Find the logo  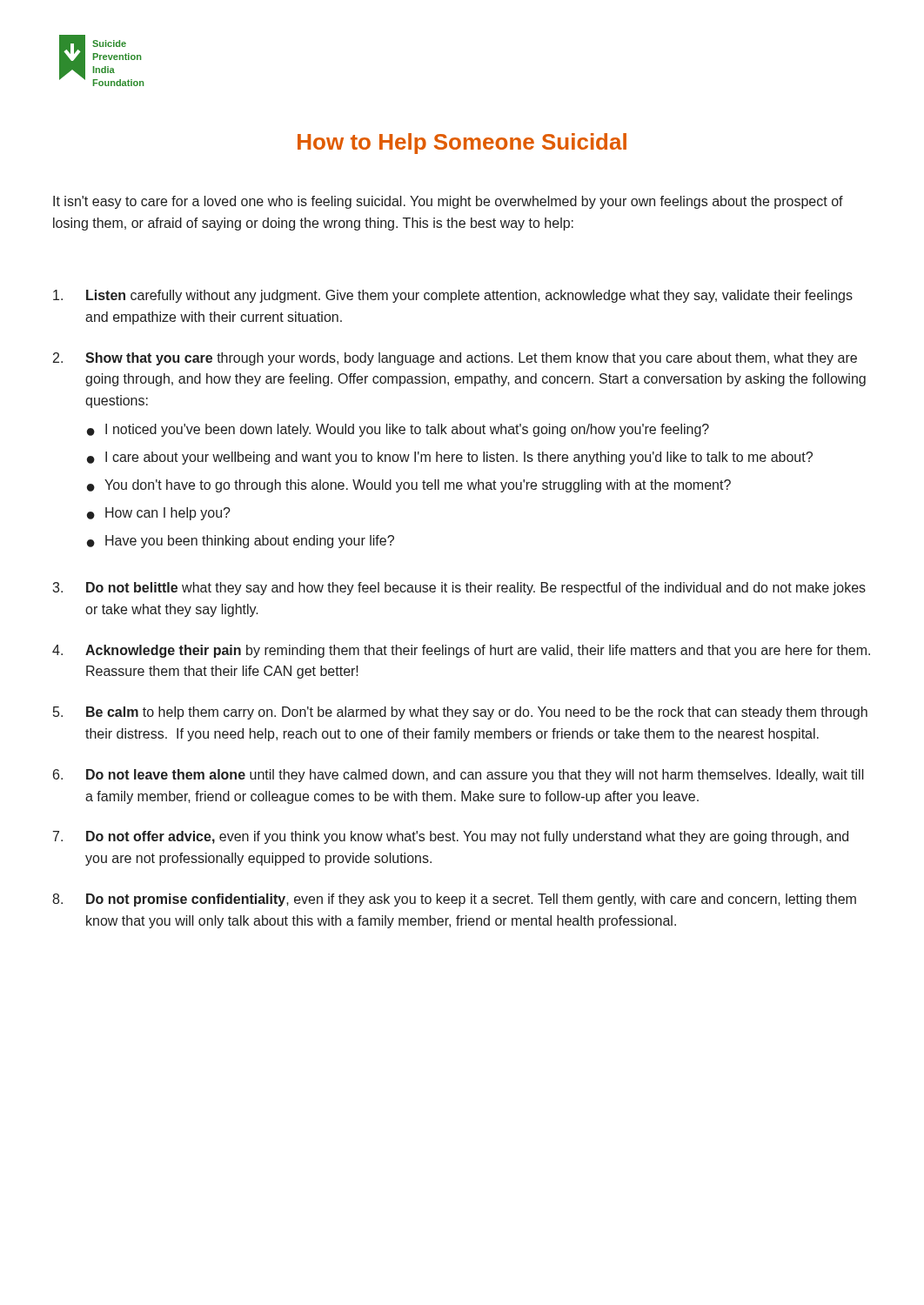pyautogui.click(x=109, y=66)
